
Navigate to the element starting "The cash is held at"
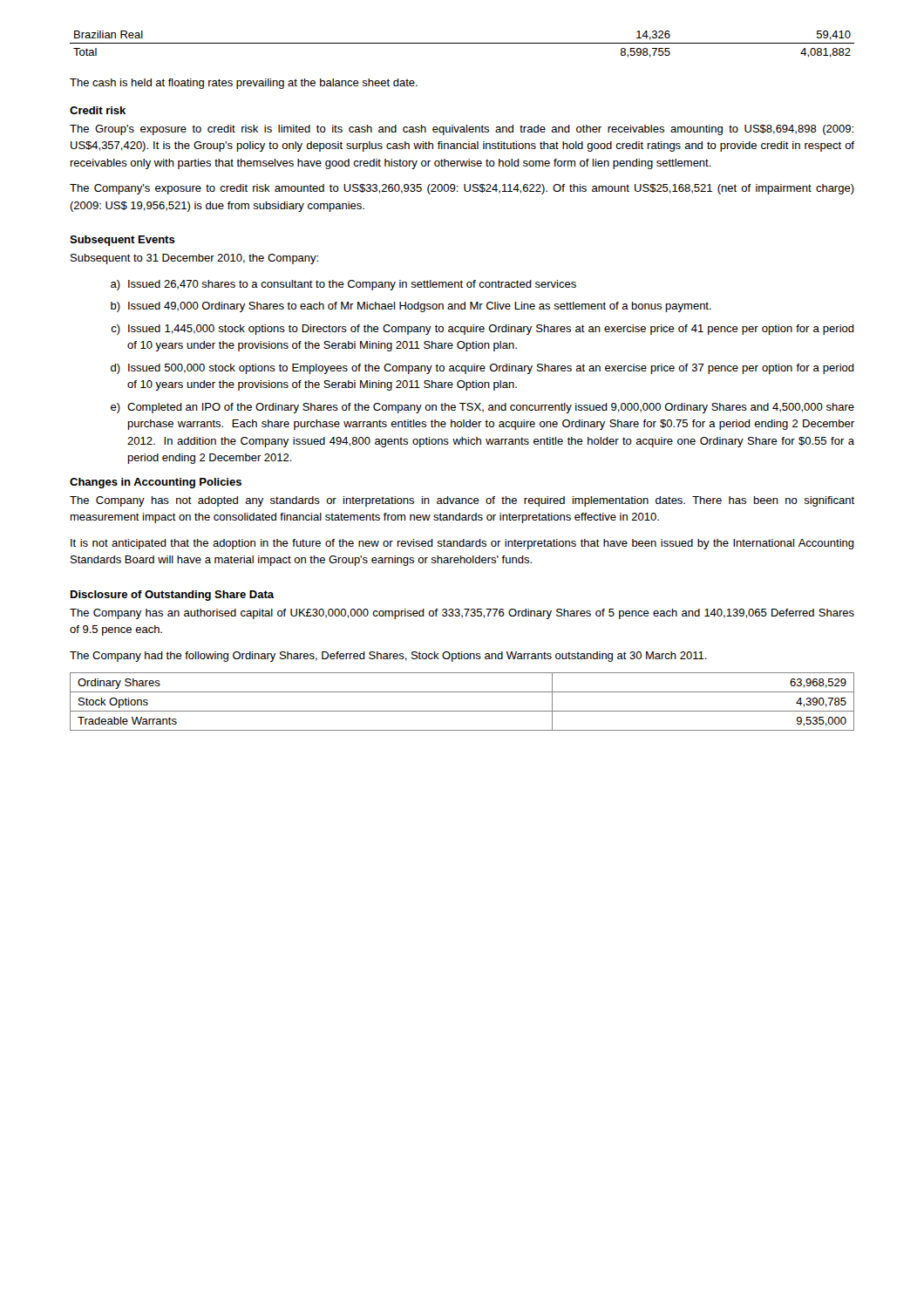click(x=244, y=82)
